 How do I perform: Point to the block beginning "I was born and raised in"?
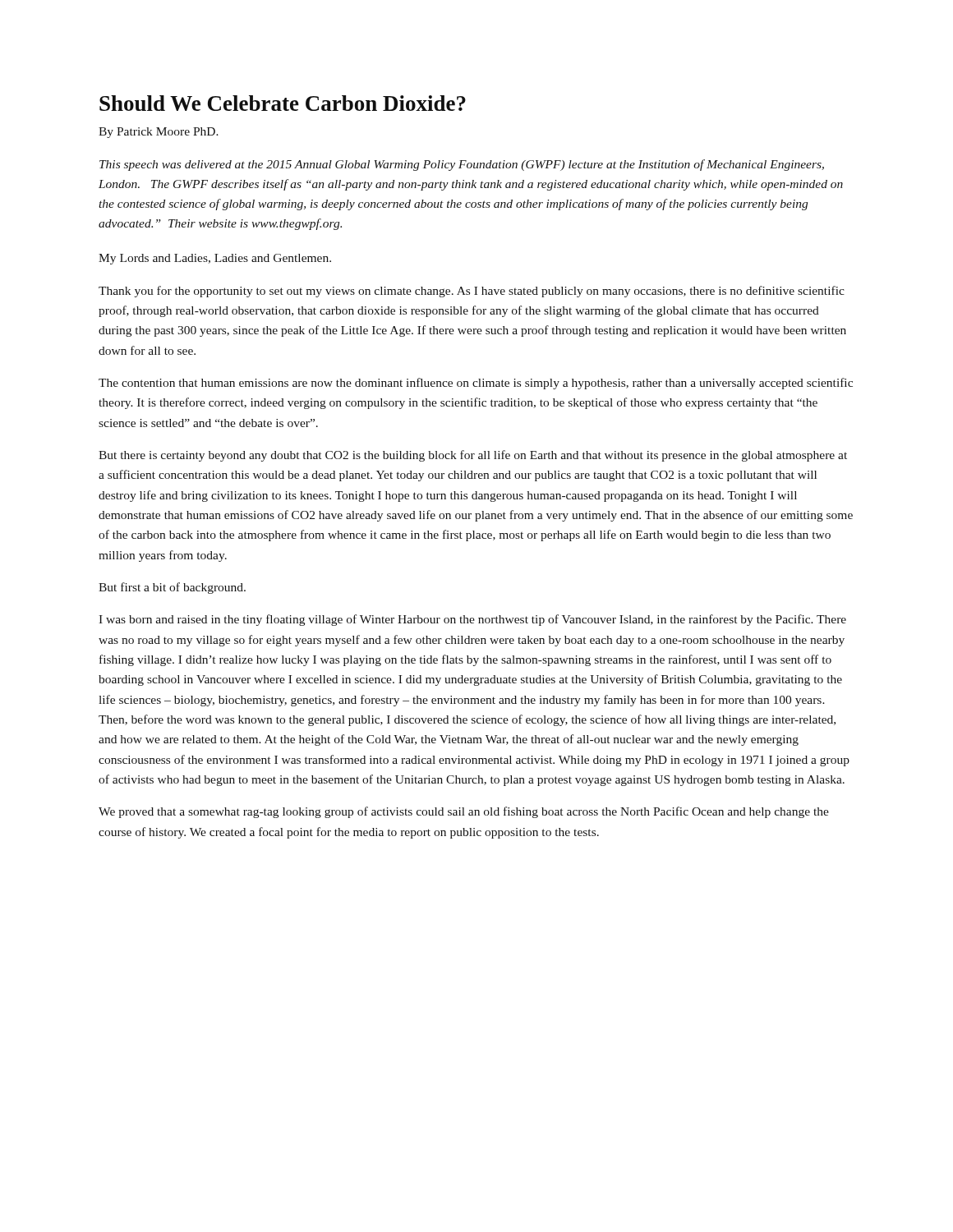coord(474,699)
